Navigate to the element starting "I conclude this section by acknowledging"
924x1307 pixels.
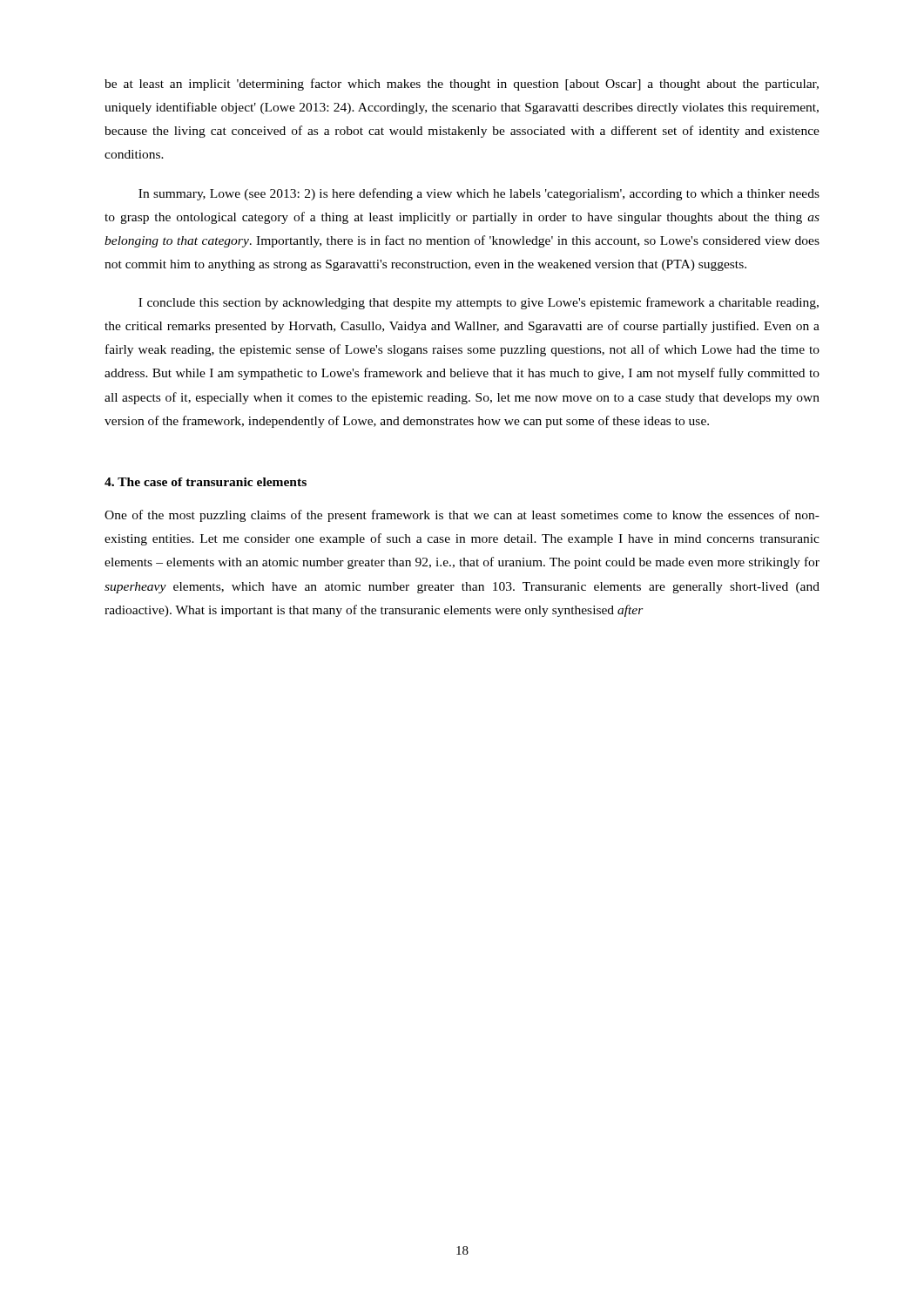(x=462, y=361)
